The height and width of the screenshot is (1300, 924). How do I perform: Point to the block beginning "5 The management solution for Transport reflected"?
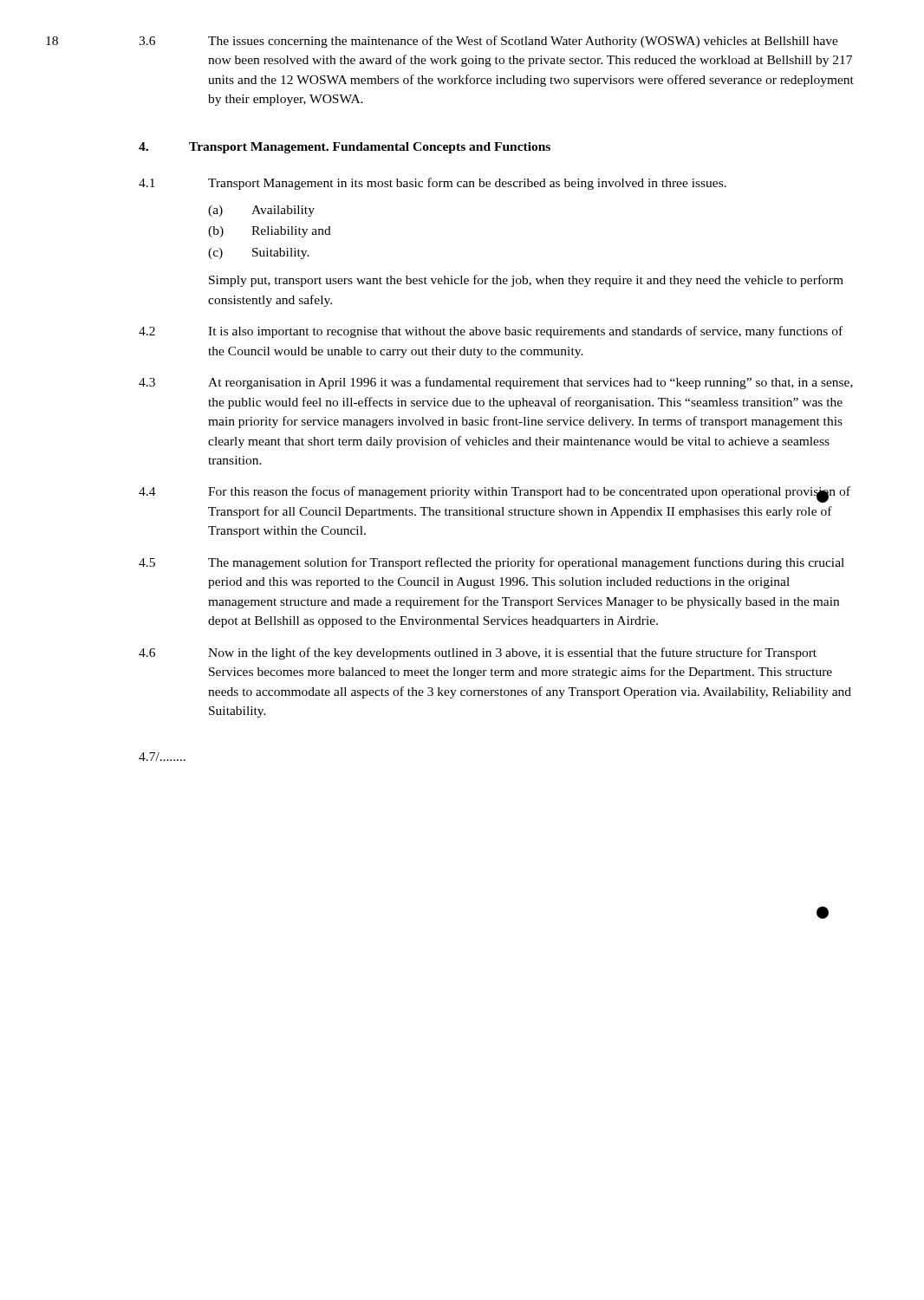[x=497, y=592]
